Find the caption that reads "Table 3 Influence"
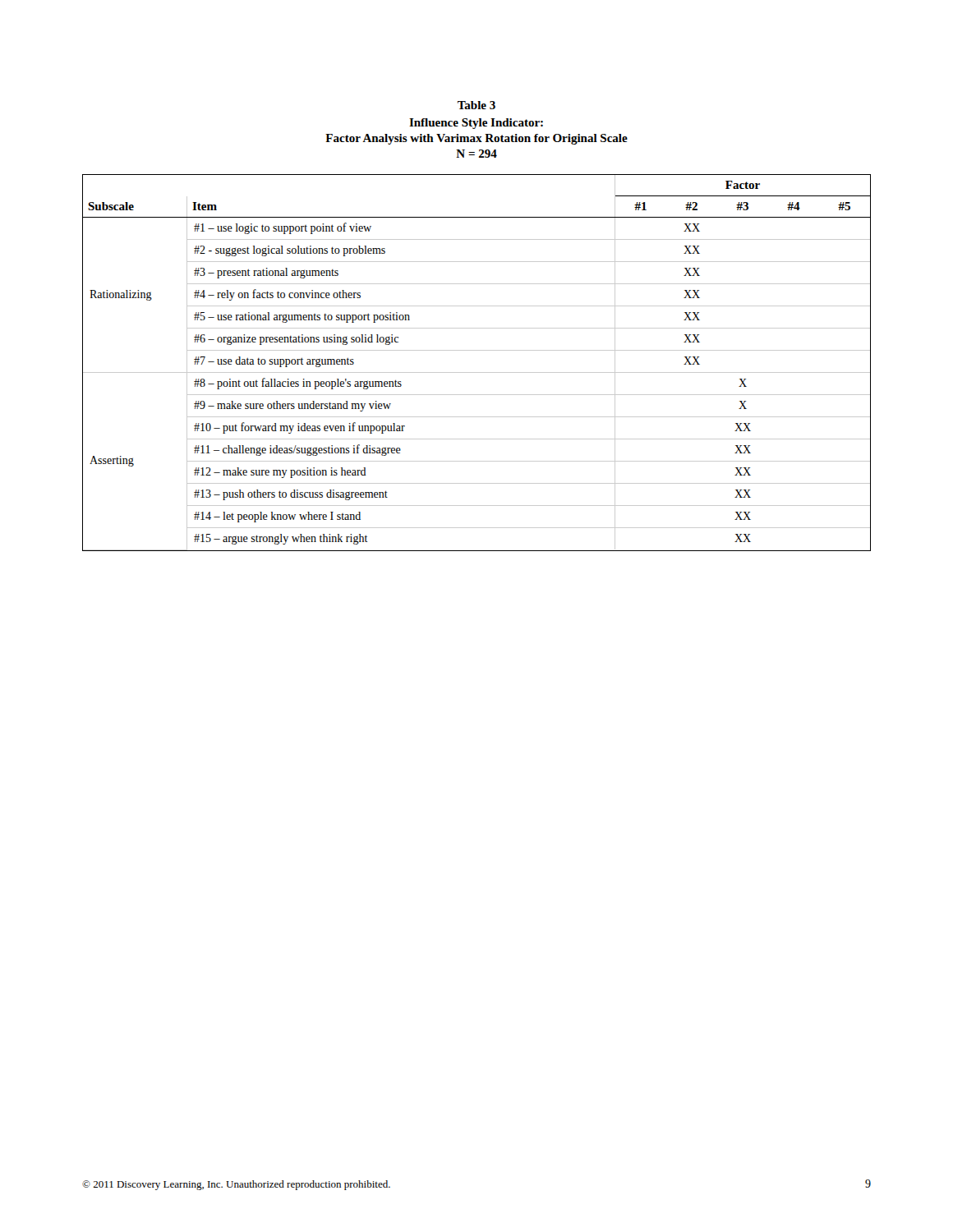Viewport: 953px width, 1232px height. click(x=476, y=130)
